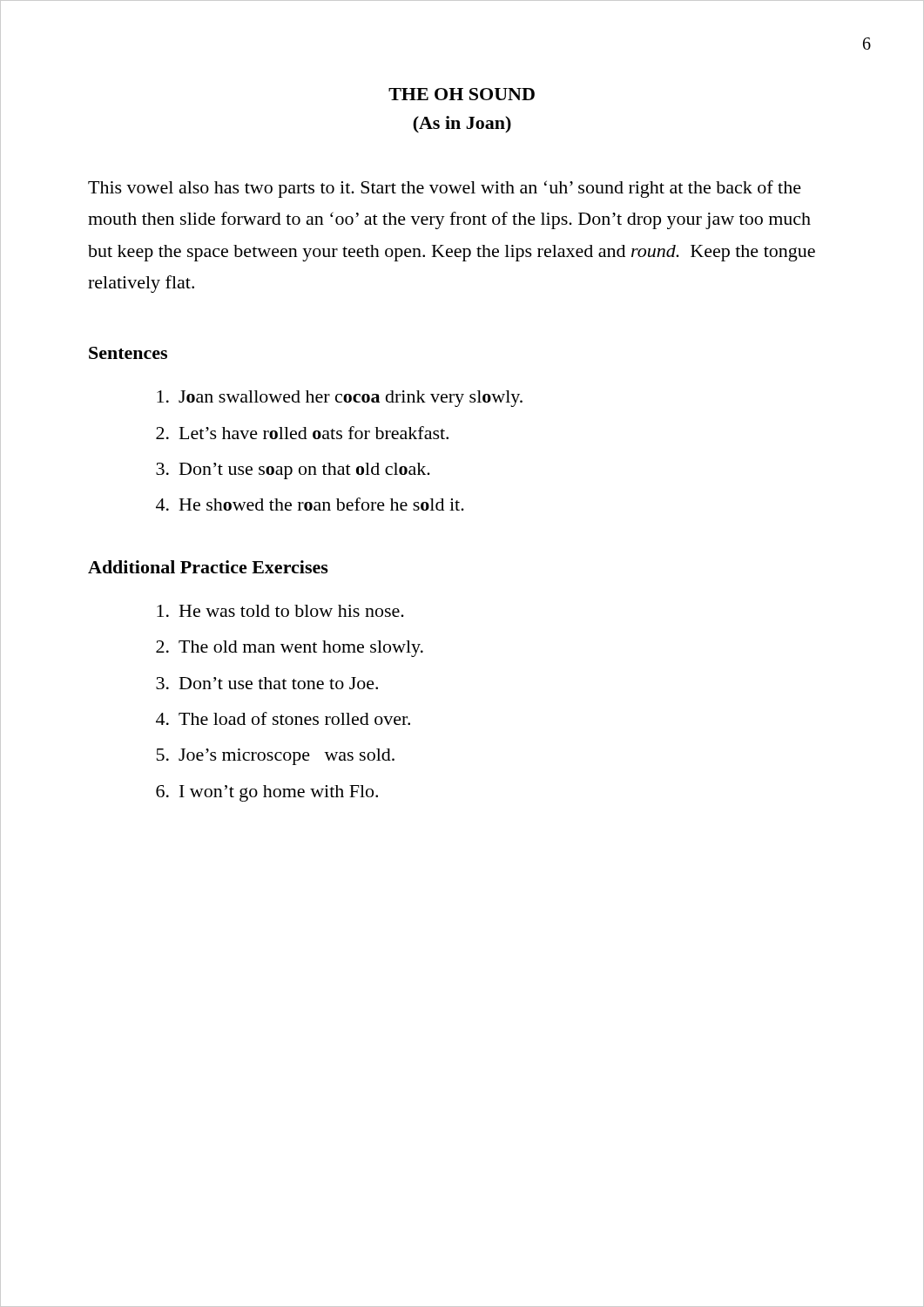
Task: Locate the block of text that opens with "4. The load of stones"
Action: coord(283,718)
